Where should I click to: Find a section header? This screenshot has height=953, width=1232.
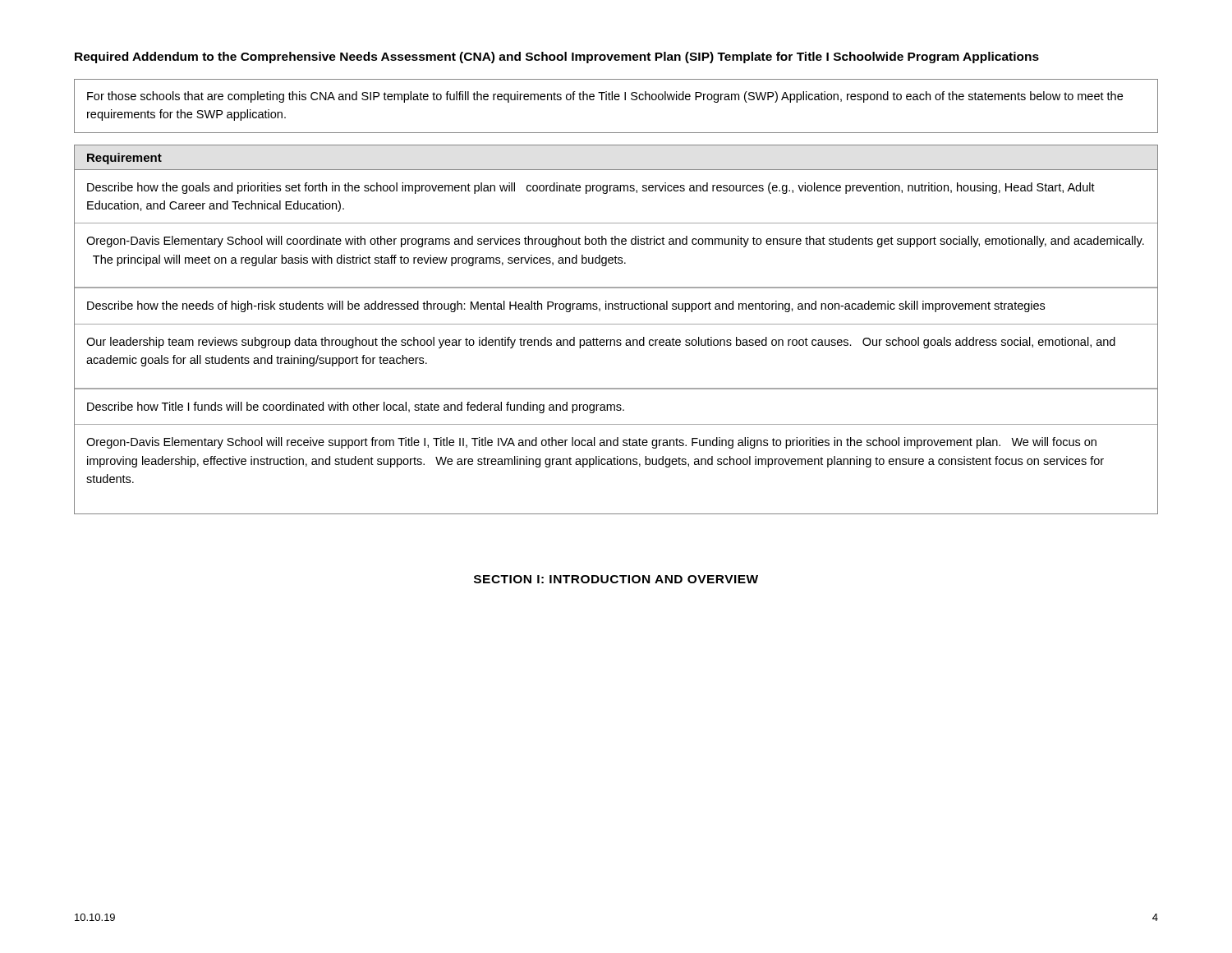[x=616, y=579]
